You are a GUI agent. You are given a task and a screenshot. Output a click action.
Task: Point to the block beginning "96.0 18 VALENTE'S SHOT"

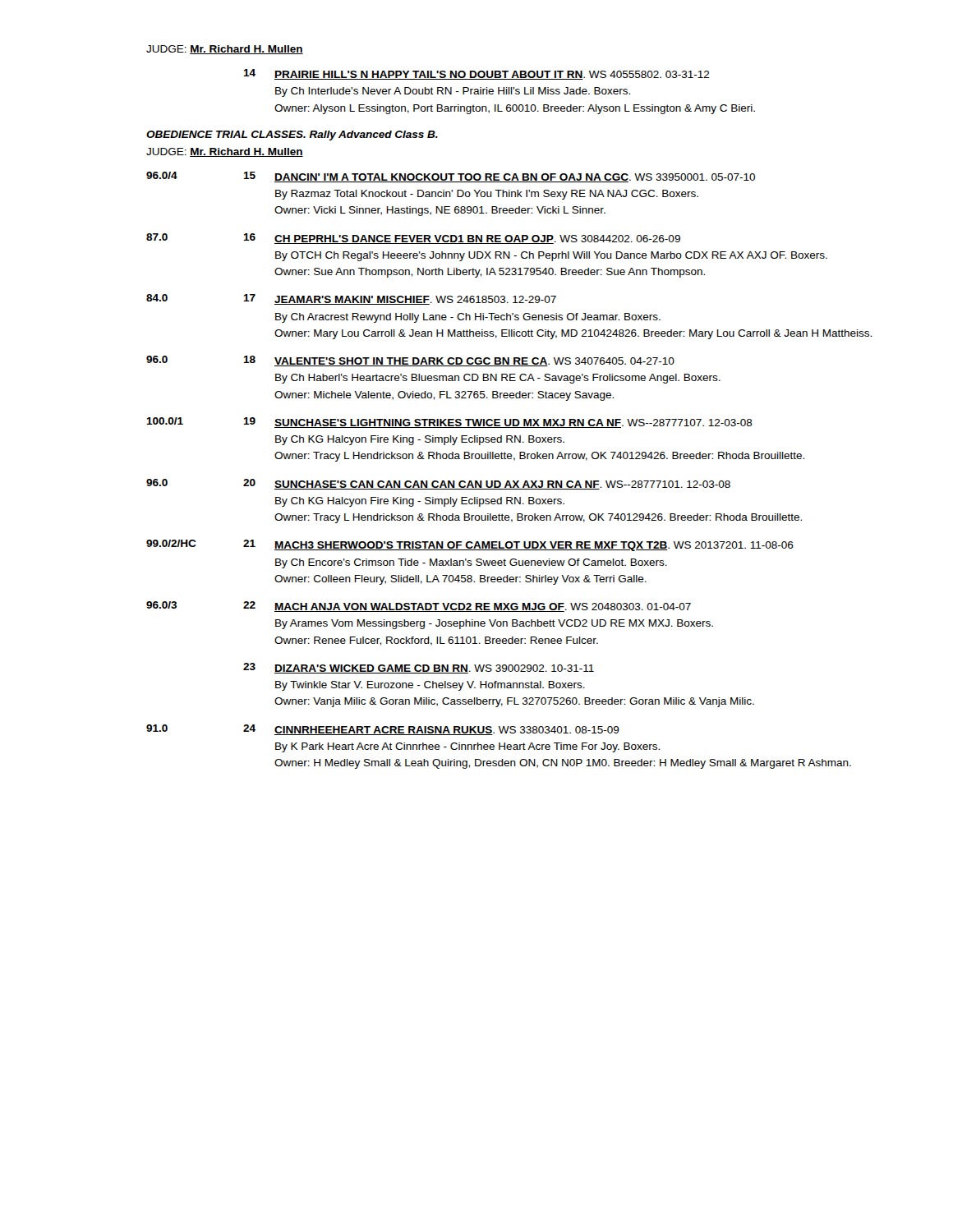525,378
